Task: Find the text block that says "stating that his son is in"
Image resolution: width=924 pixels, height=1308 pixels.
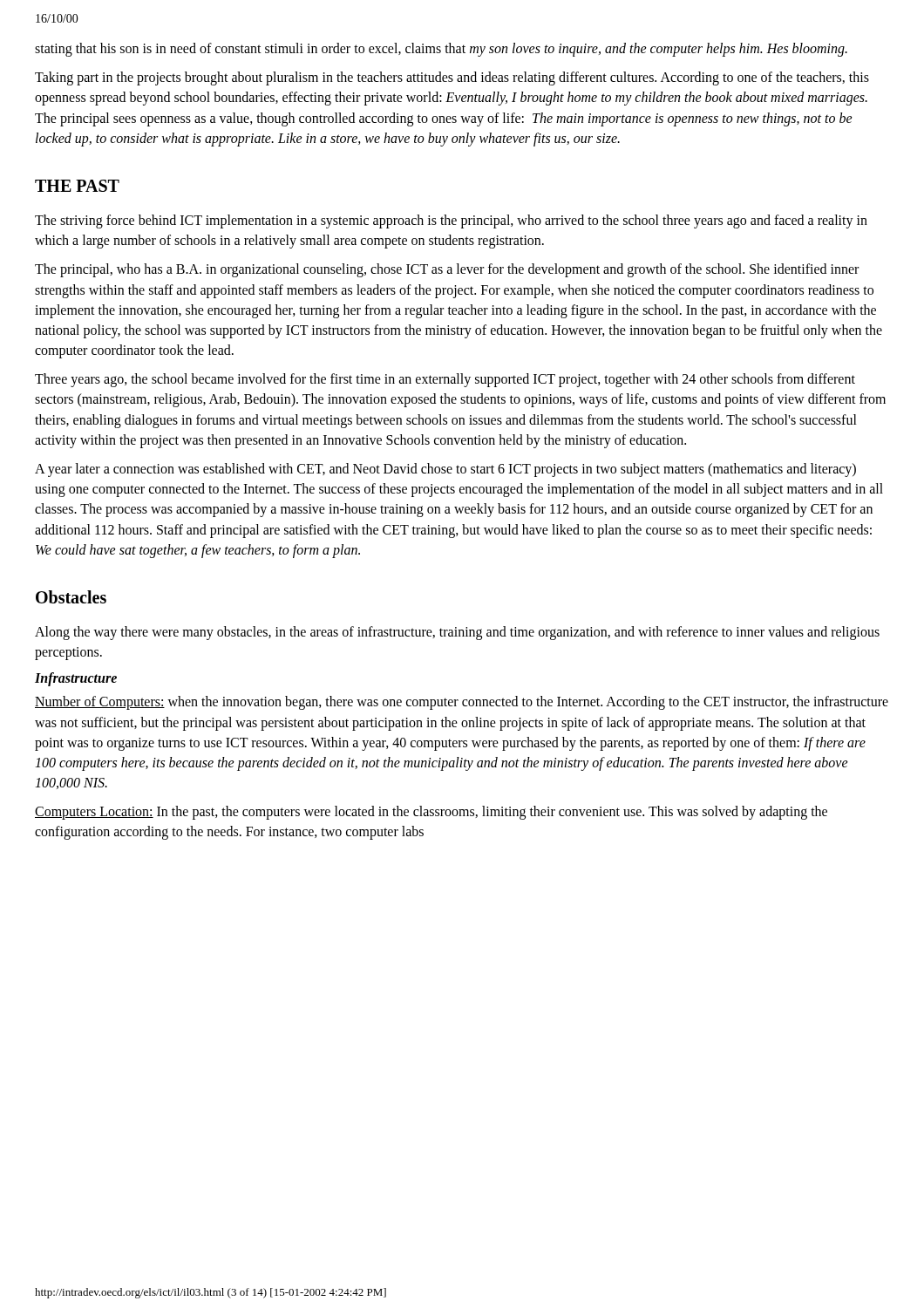Action: (x=442, y=48)
